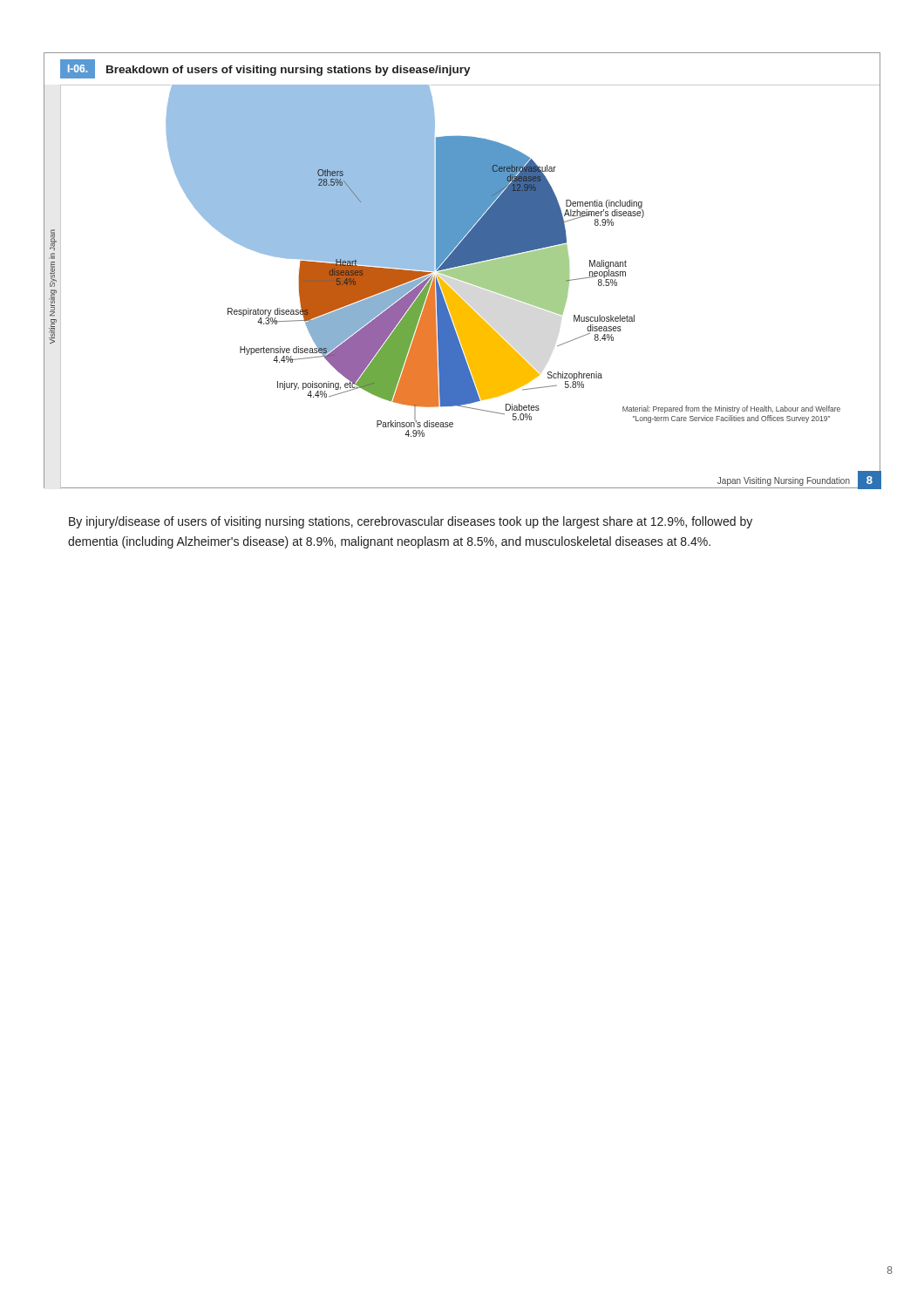Find the pie chart

462,270
